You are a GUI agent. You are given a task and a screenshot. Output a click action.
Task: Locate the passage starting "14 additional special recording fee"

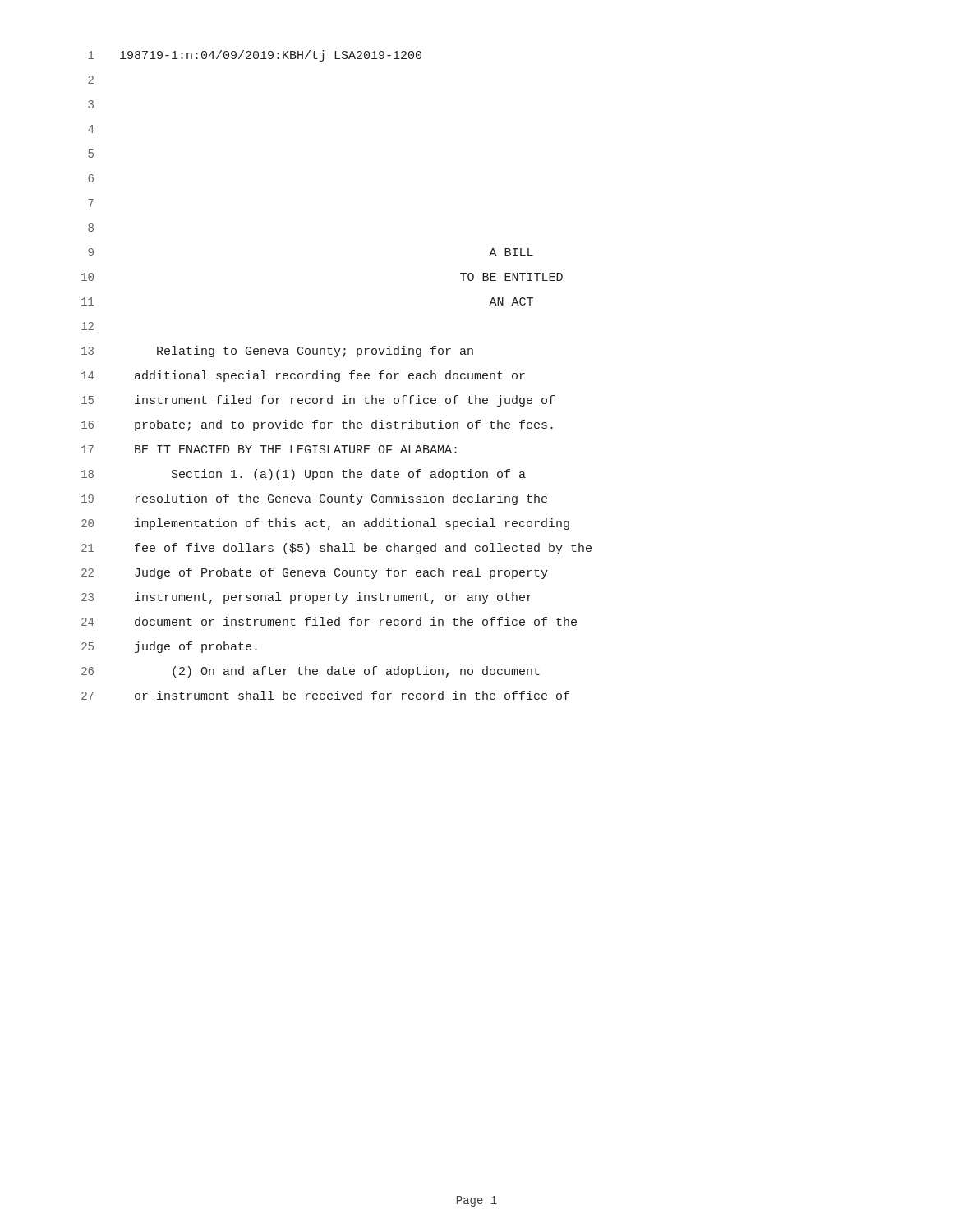[476, 377]
